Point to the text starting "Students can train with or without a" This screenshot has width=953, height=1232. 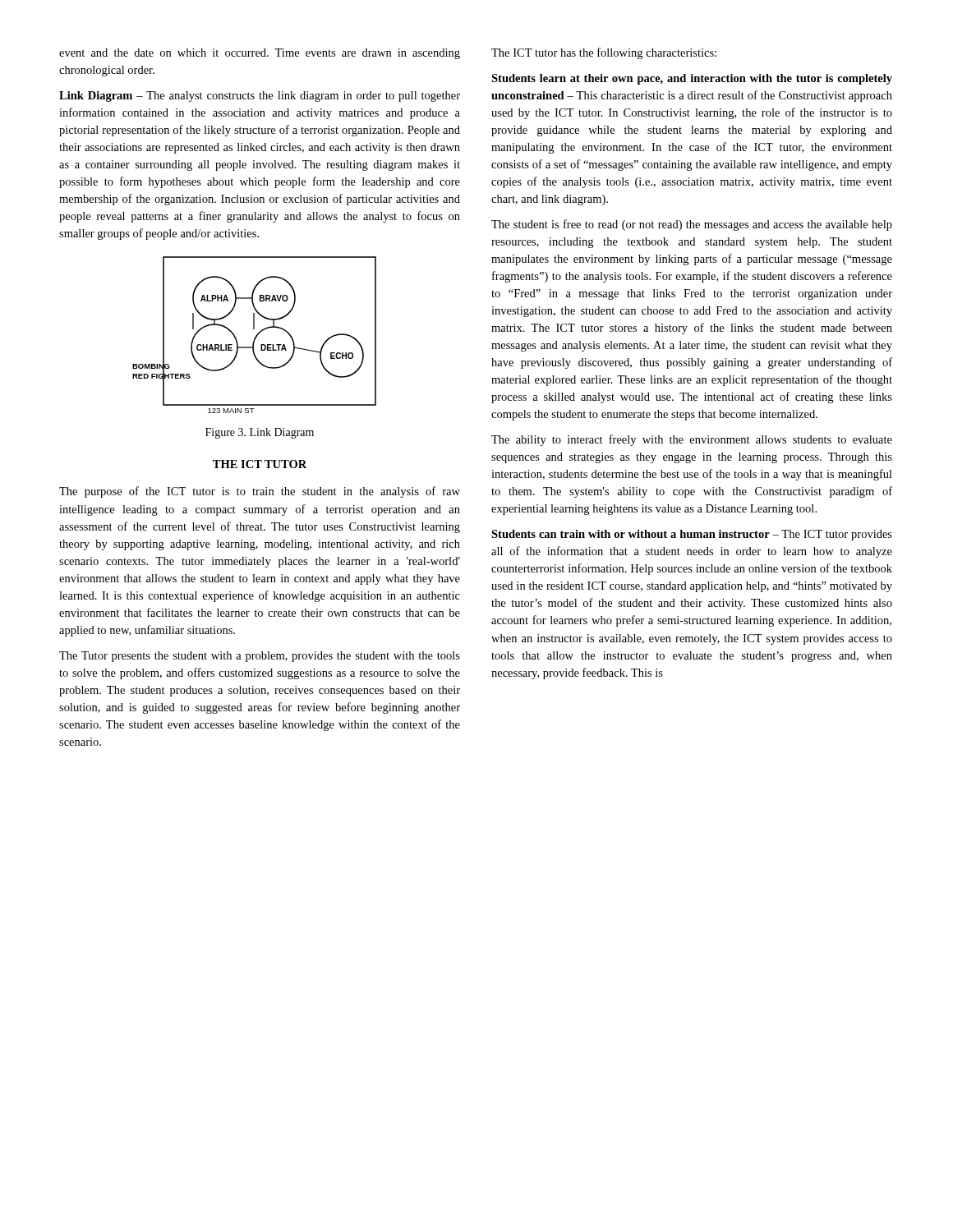coord(692,604)
